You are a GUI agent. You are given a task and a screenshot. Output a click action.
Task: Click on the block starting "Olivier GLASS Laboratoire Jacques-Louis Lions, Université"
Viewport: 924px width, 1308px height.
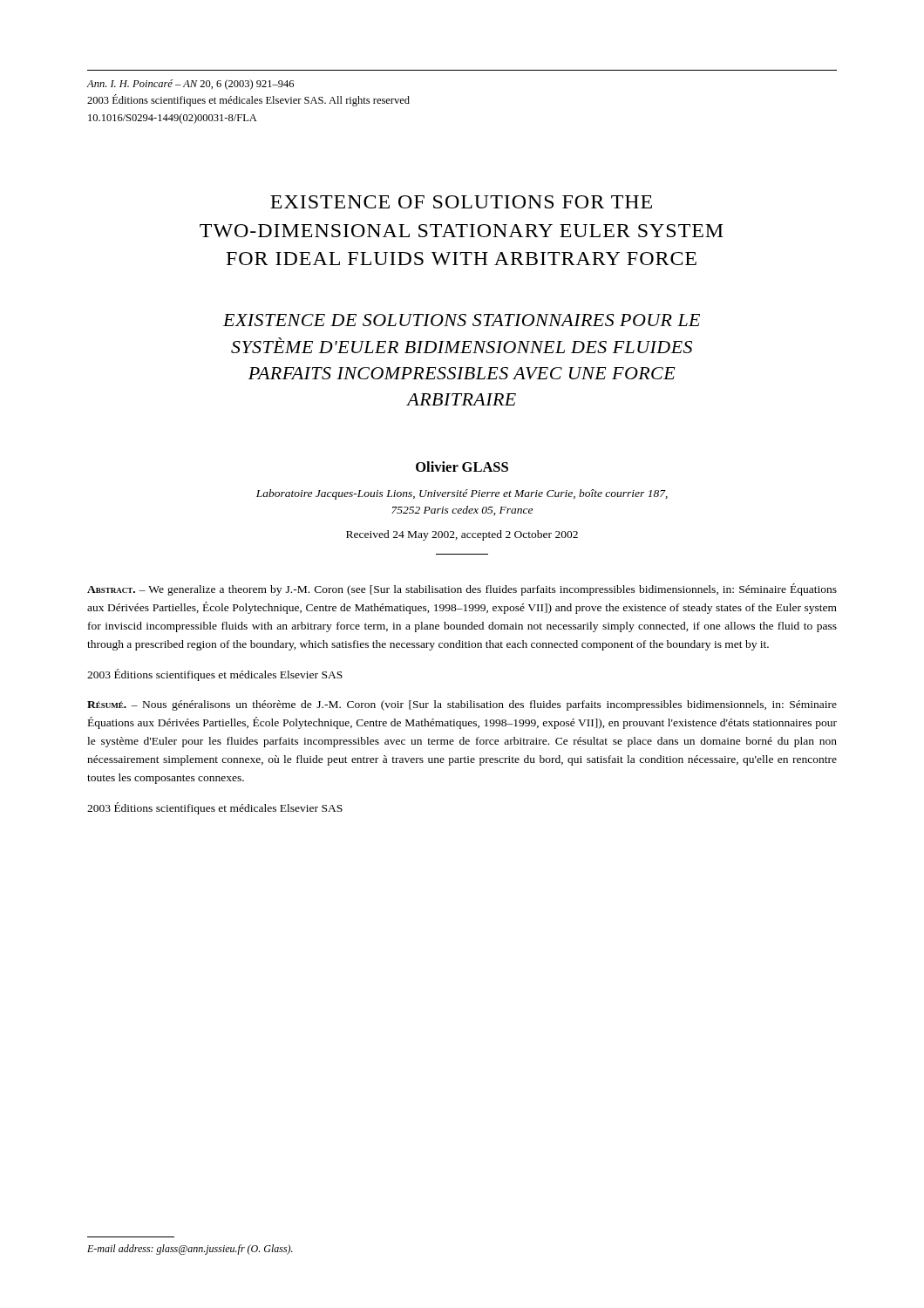click(462, 506)
